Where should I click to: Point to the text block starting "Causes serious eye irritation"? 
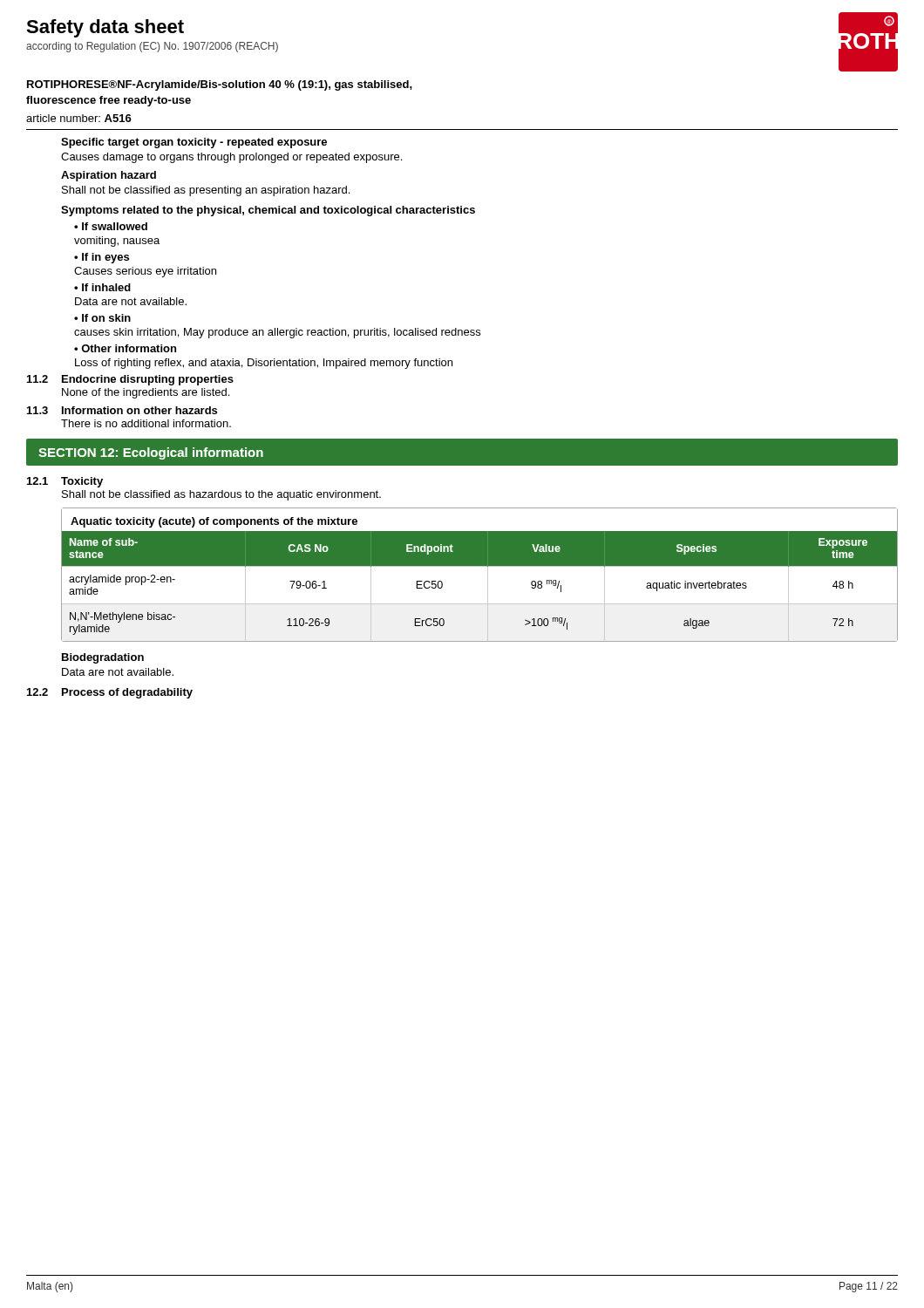pos(146,271)
